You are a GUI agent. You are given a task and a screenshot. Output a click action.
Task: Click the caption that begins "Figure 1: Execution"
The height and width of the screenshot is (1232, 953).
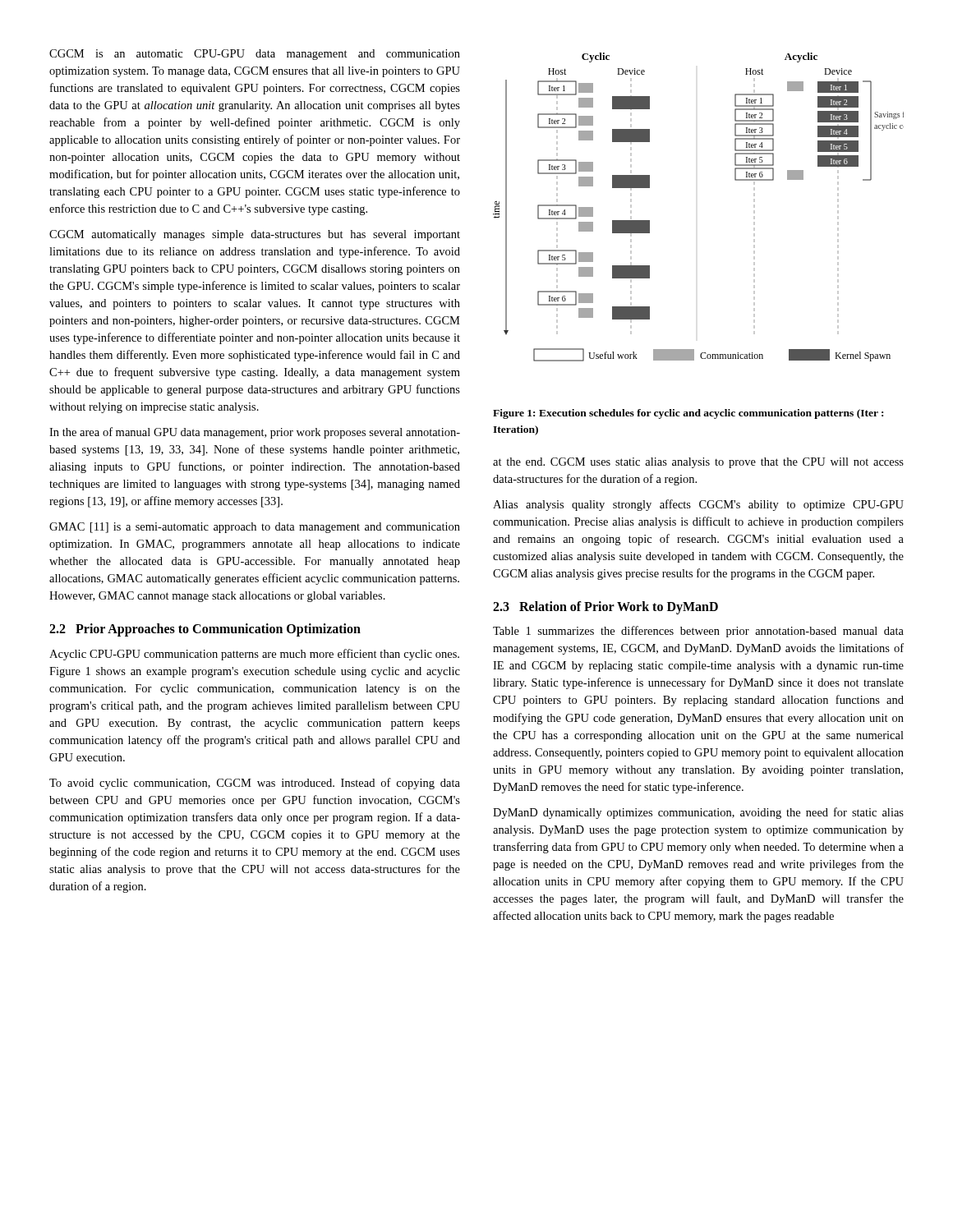pos(698,421)
